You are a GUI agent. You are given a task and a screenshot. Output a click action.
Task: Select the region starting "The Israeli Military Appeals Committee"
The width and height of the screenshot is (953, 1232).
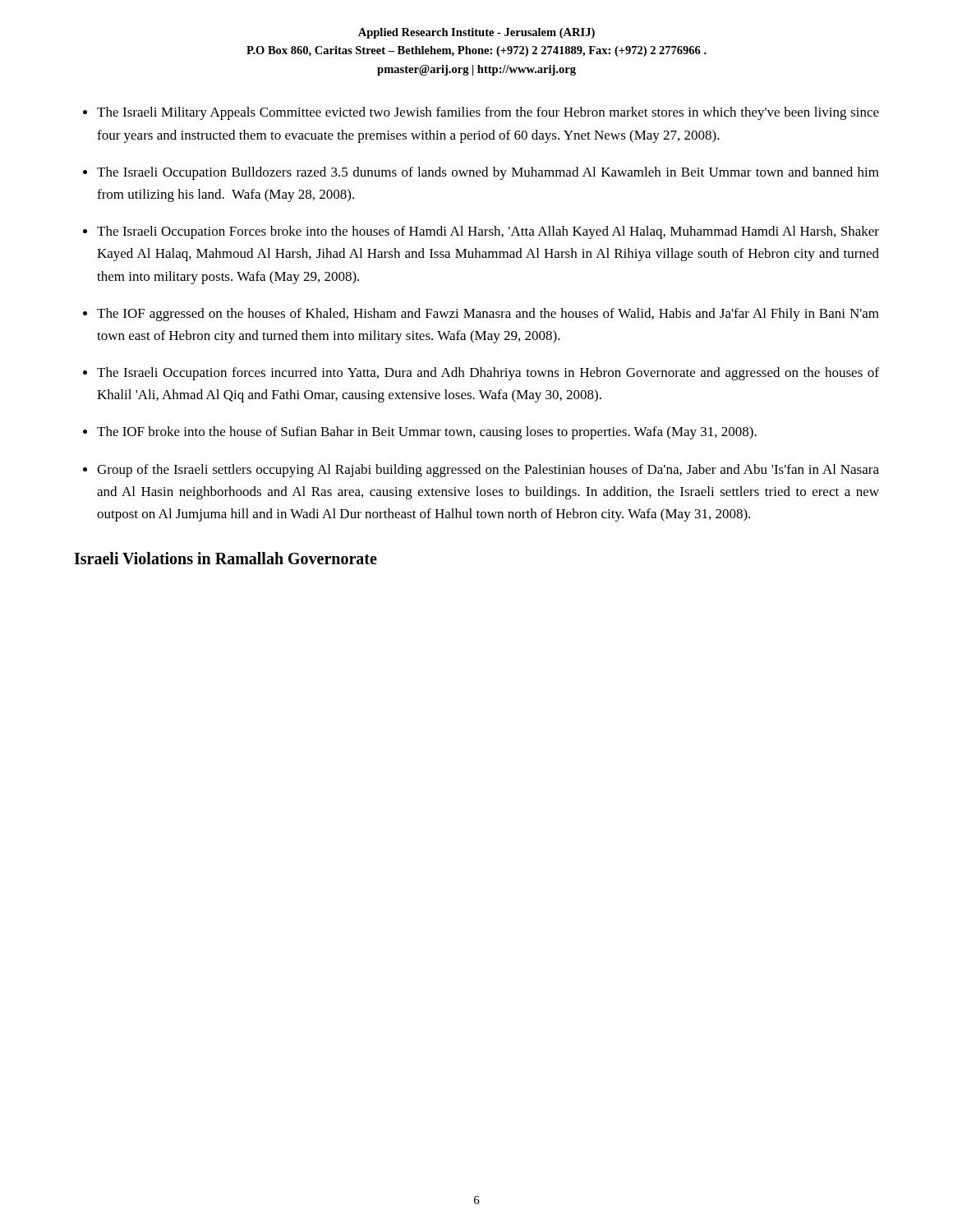(x=488, y=124)
